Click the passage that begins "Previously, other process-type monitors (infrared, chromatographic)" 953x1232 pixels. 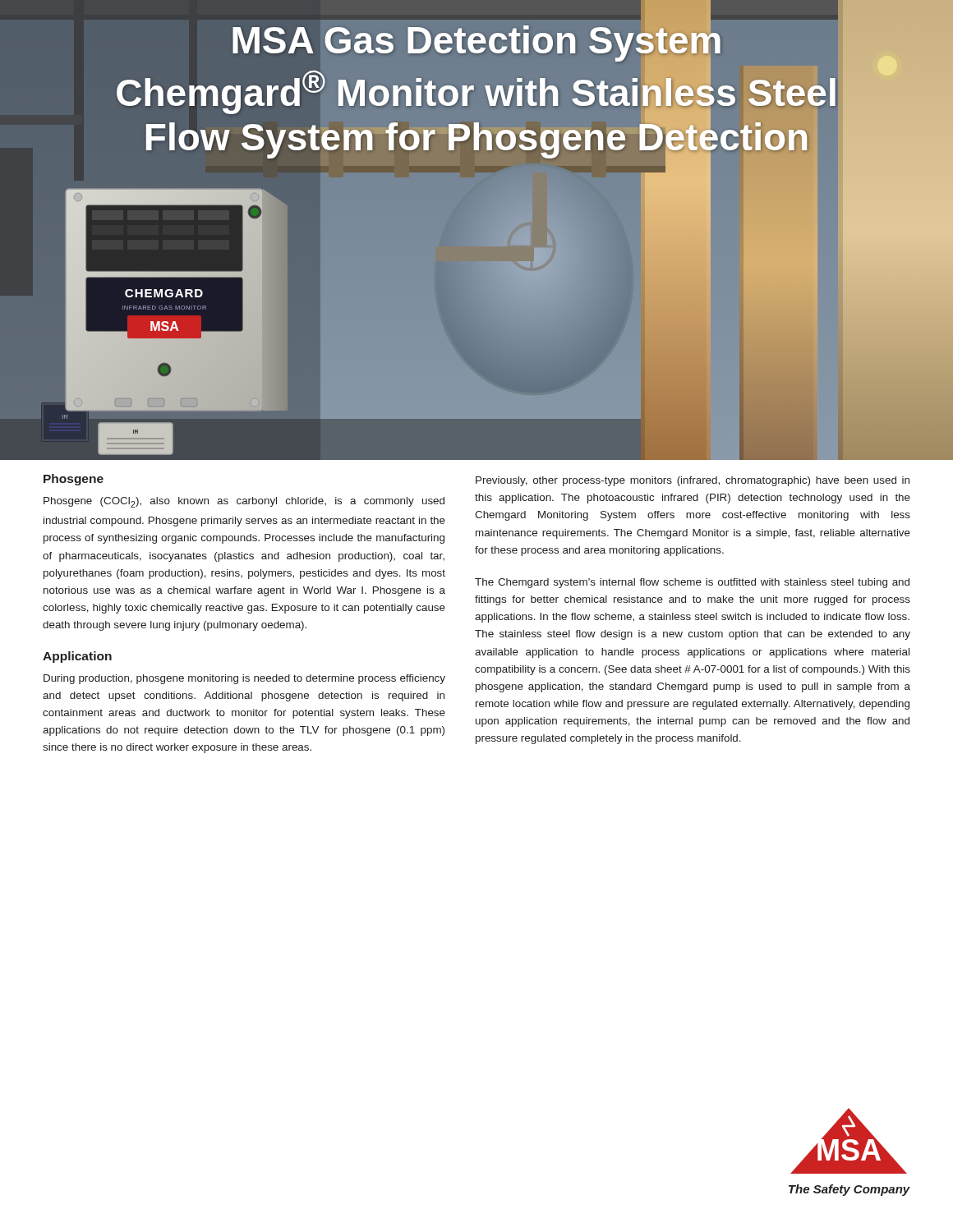693,515
